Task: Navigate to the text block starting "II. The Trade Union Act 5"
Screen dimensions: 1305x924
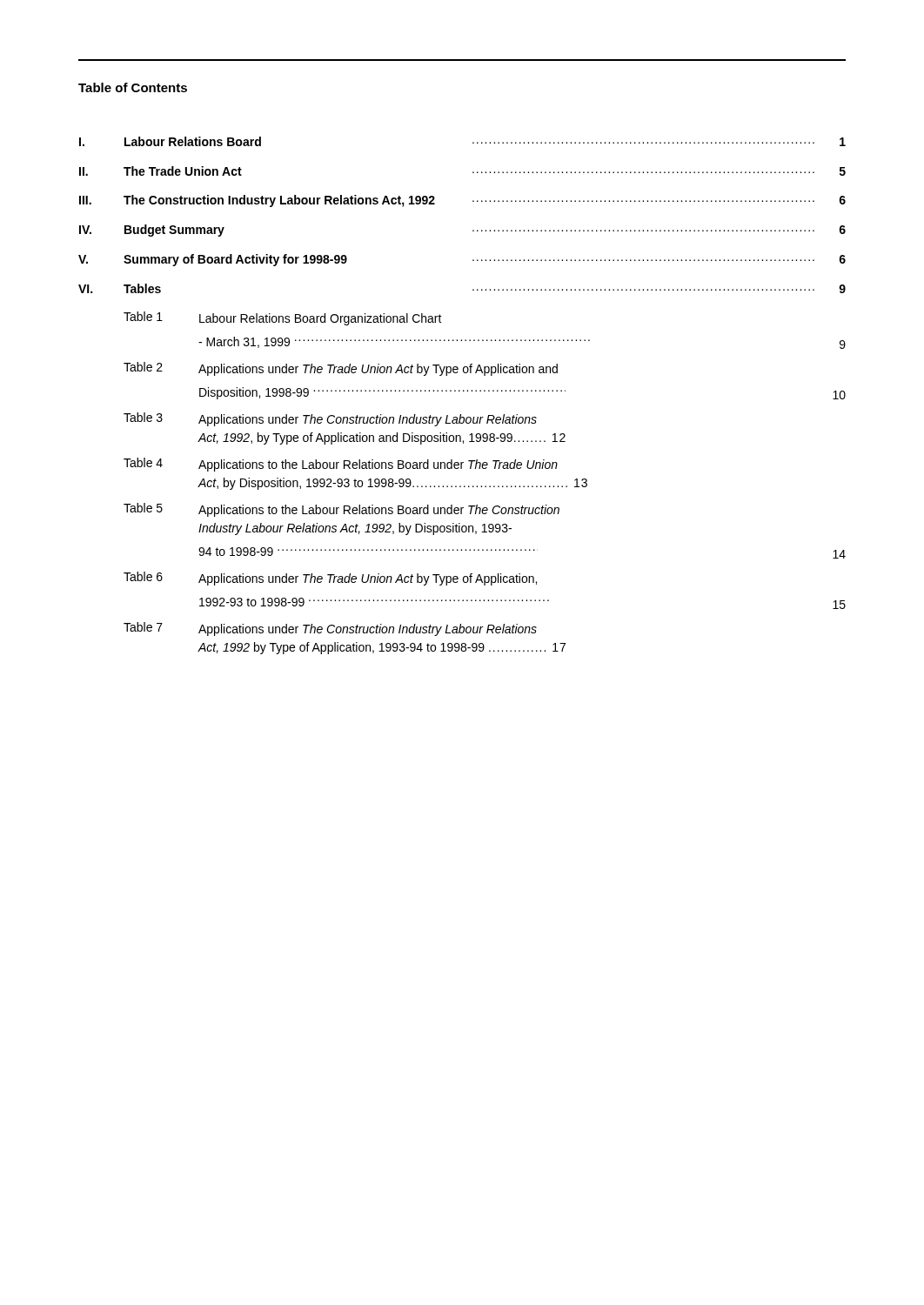Action: [462, 169]
